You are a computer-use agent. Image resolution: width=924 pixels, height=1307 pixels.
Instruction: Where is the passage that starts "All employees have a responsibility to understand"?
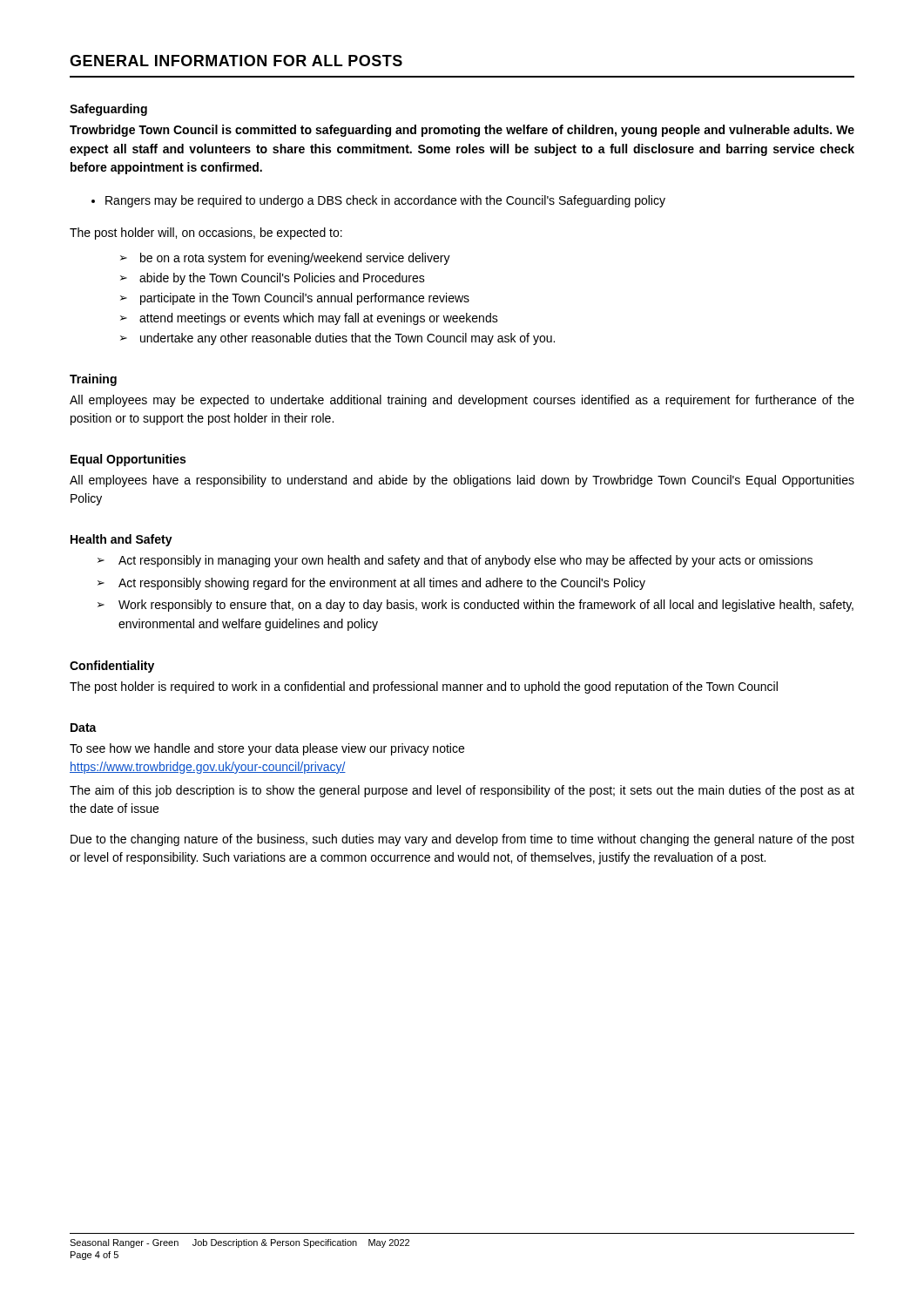click(x=462, y=490)
